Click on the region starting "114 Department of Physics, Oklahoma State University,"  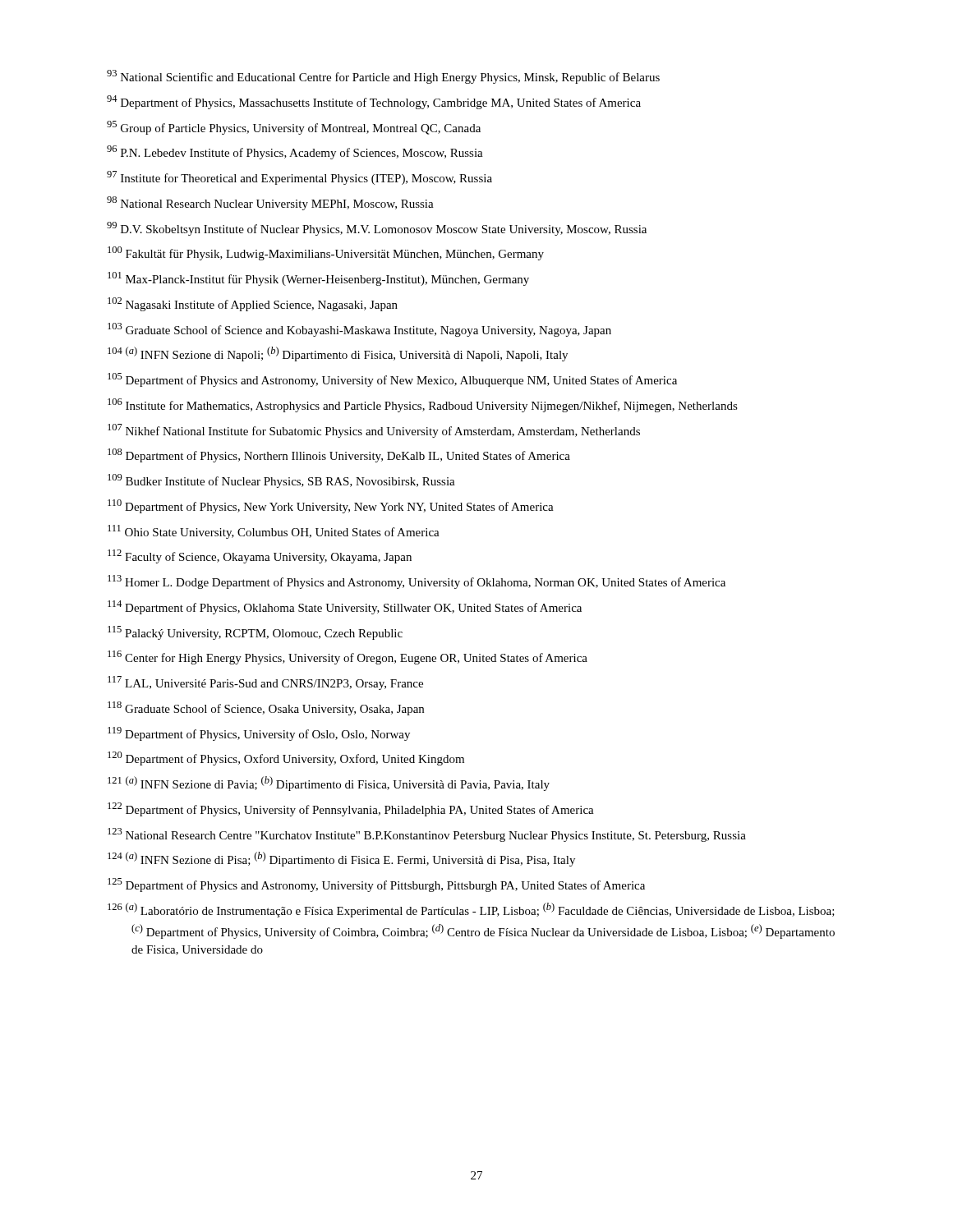[344, 606]
